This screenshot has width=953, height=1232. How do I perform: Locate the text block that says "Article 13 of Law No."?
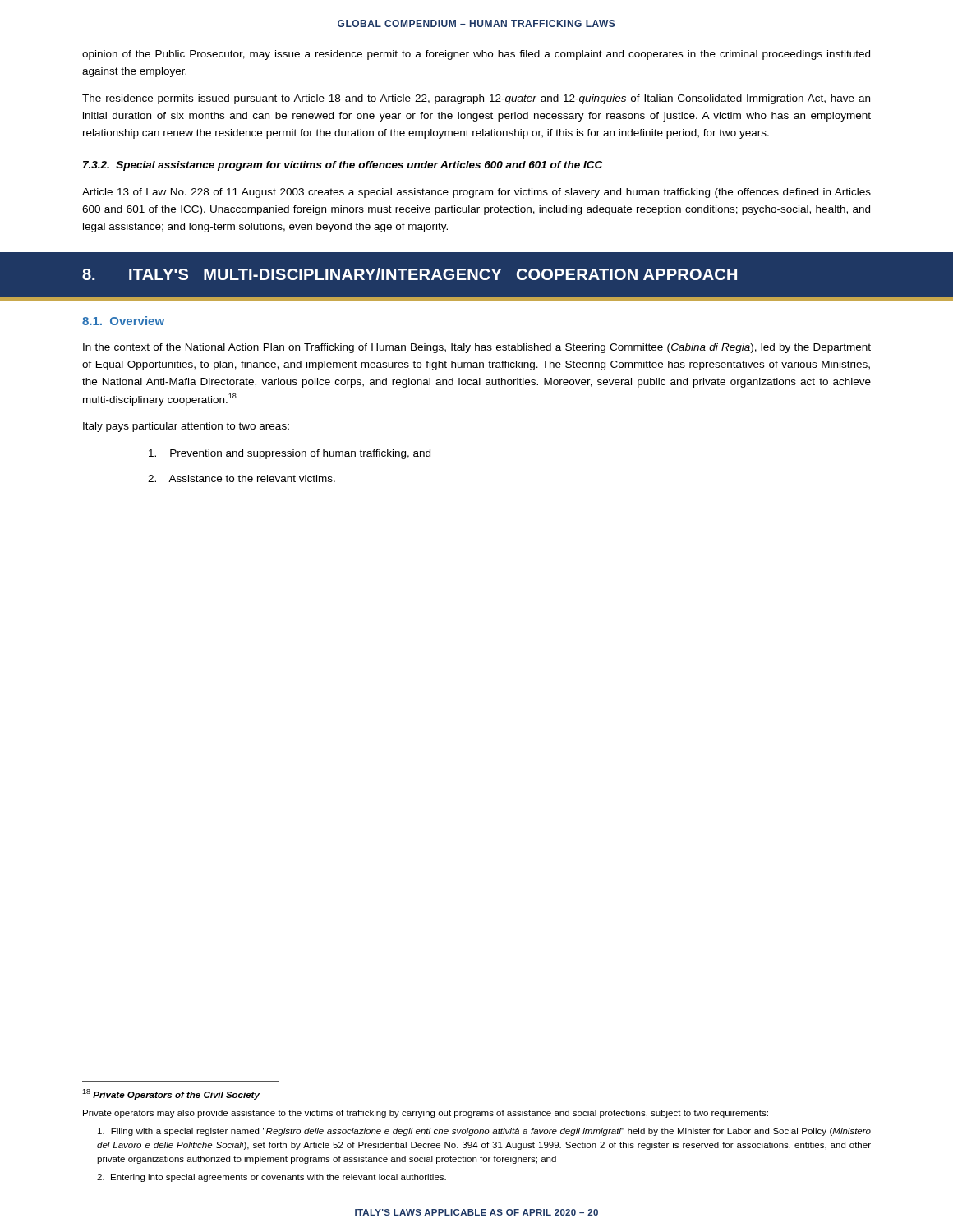(x=476, y=209)
